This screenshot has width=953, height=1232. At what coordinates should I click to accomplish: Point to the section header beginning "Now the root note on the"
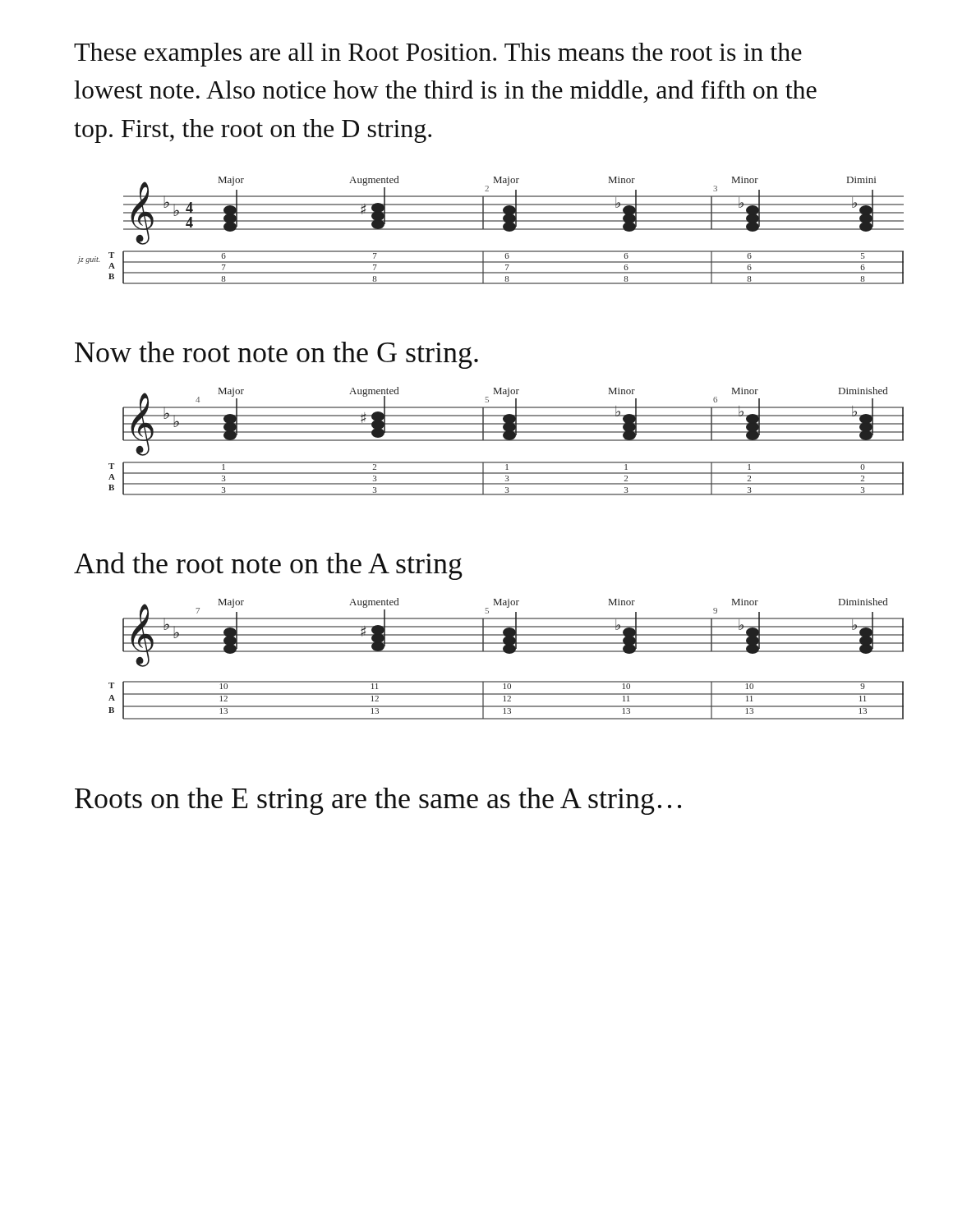click(277, 352)
